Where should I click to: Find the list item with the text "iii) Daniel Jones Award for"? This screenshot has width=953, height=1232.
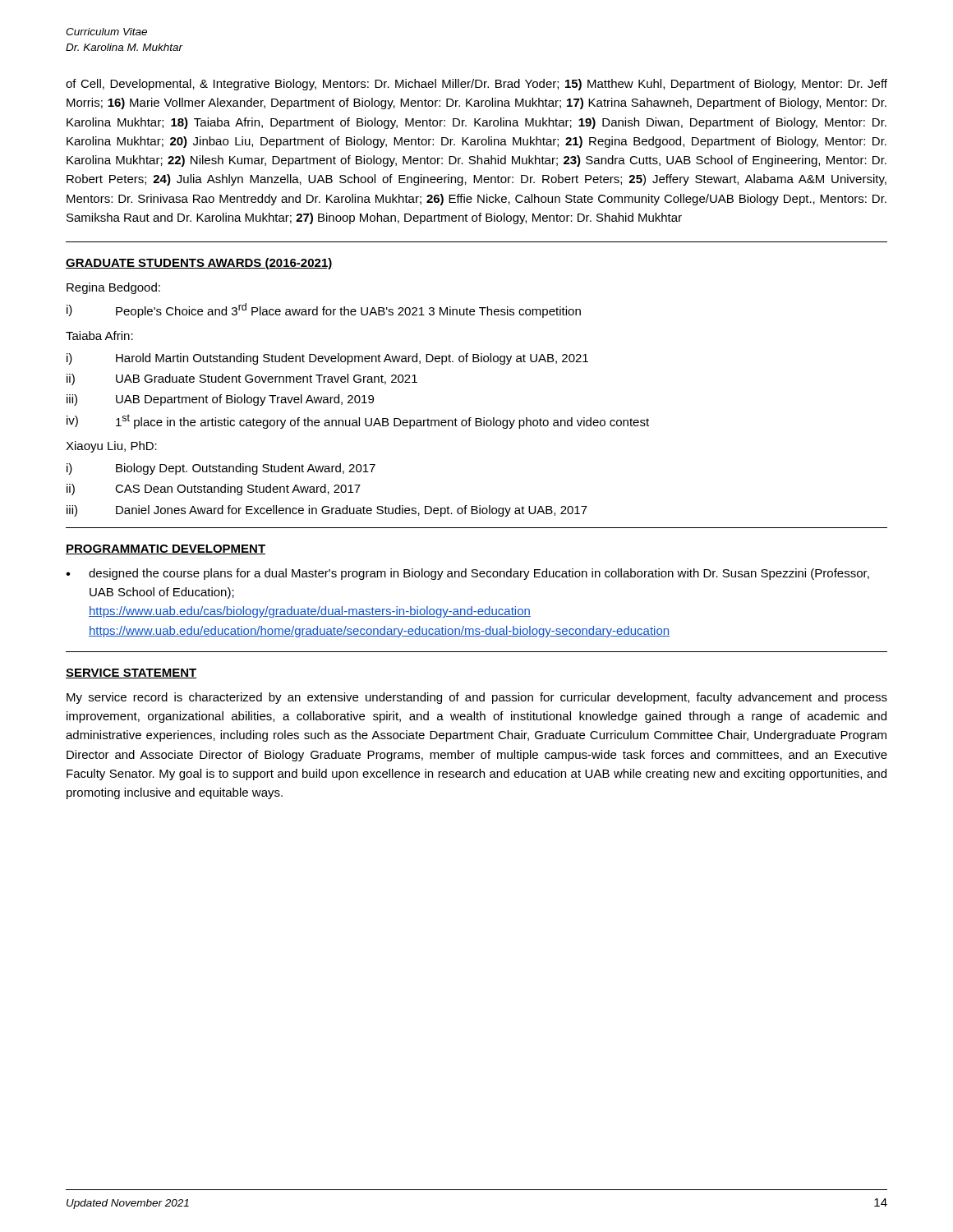(476, 509)
